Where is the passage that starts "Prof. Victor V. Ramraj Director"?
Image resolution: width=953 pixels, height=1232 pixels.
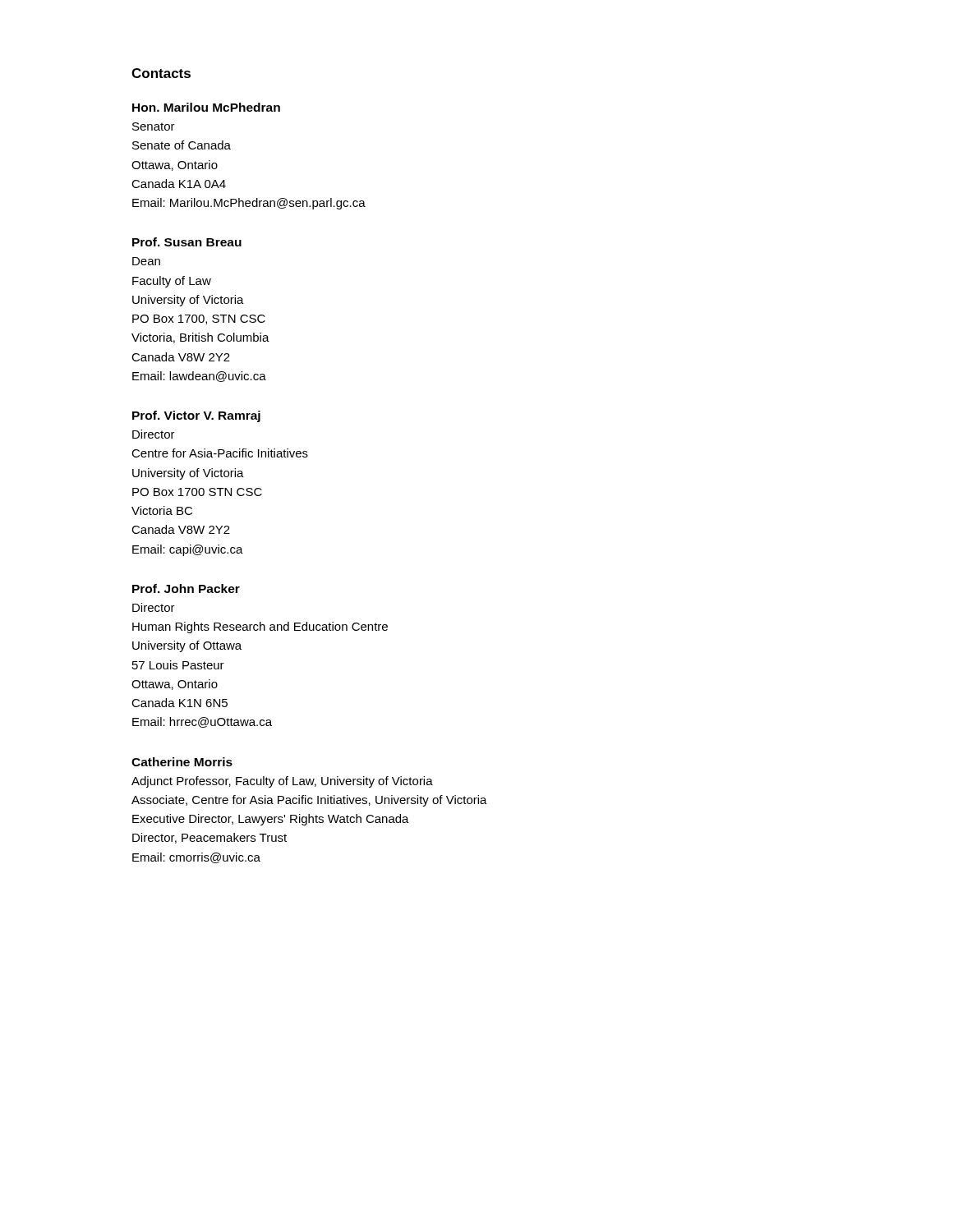[196, 416]
